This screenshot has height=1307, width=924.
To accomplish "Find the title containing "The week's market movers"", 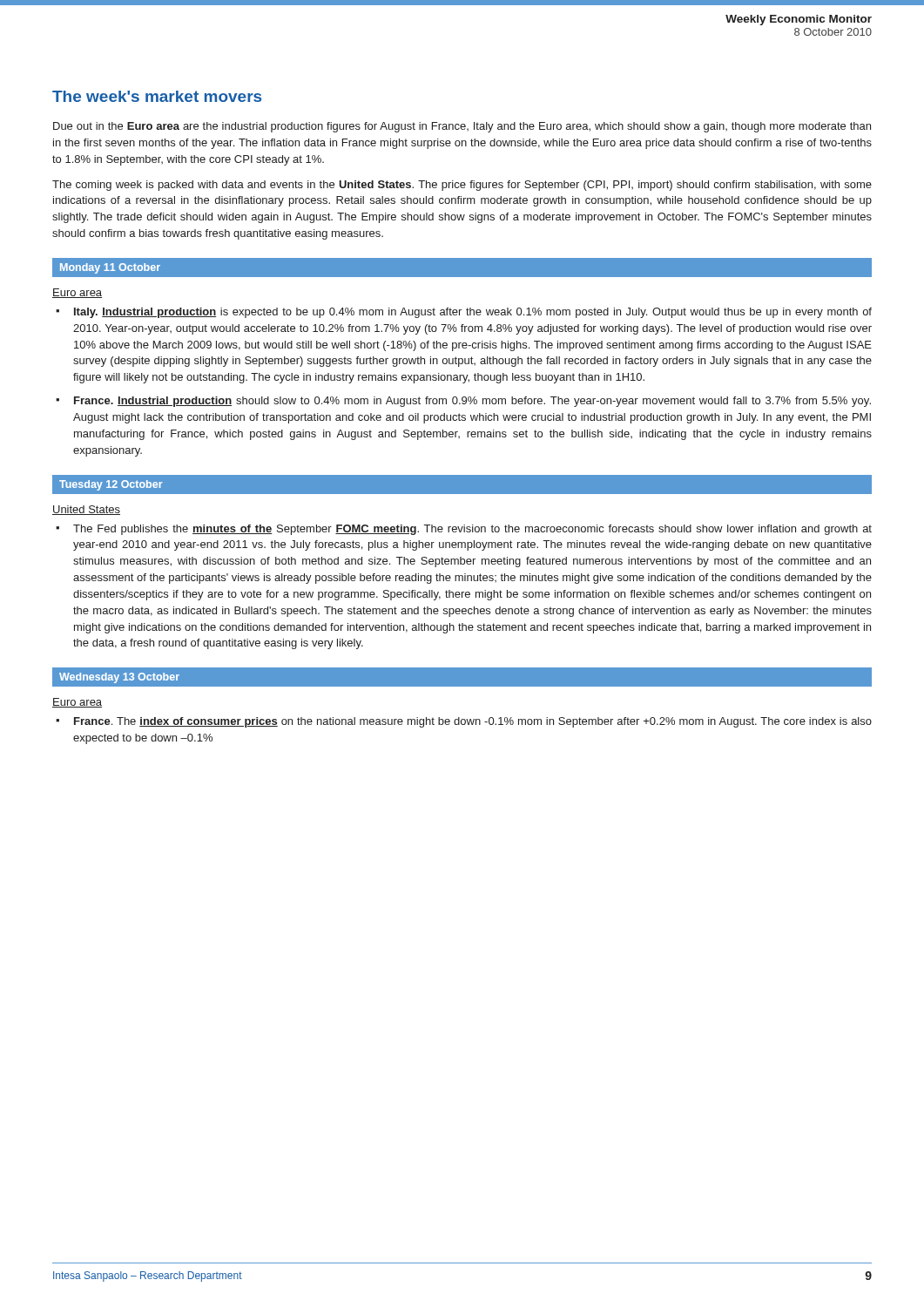I will pos(157,96).
